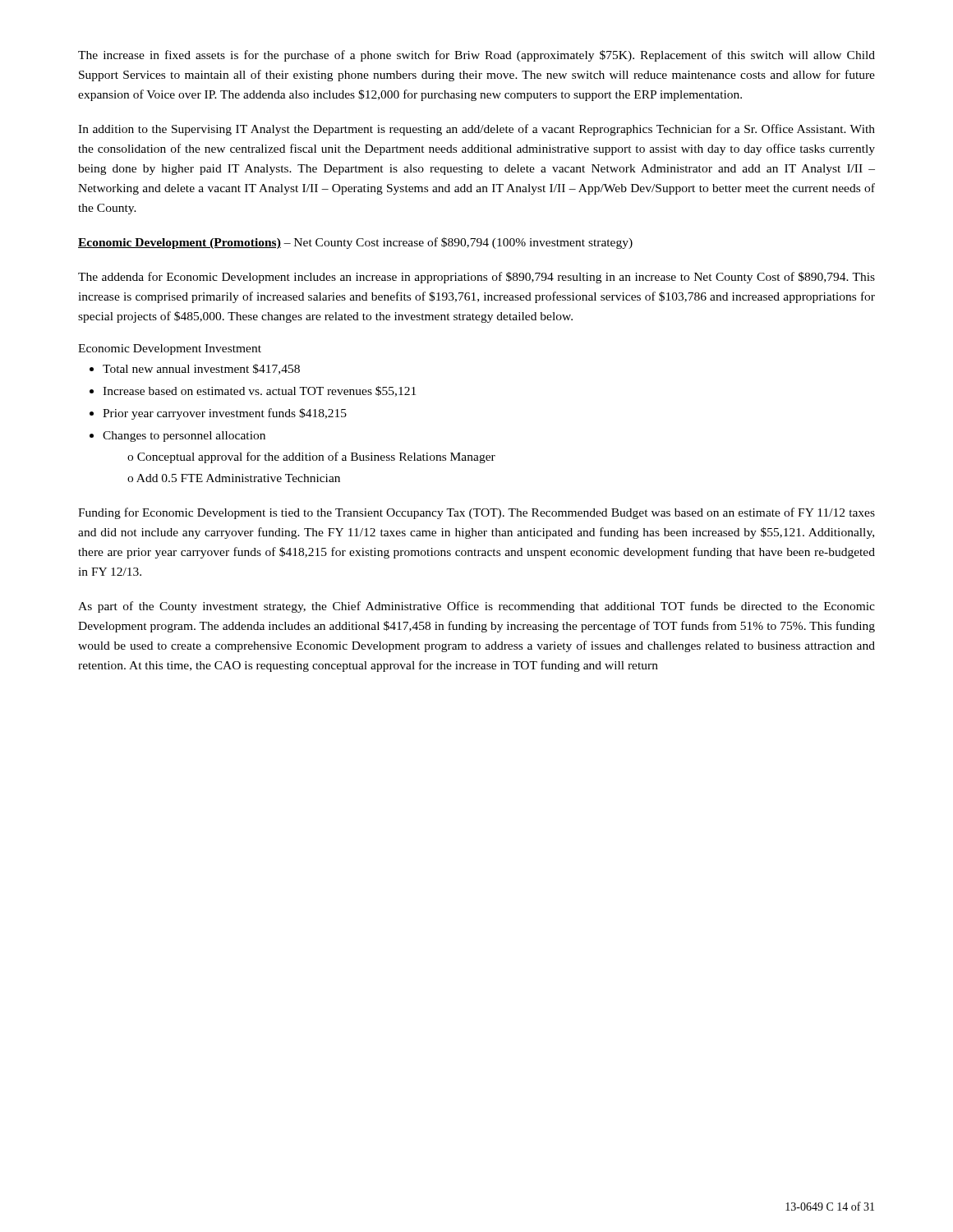This screenshot has height=1232, width=953.
Task: Locate the text block starting "In addition to the Supervising IT Analyst"
Action: (476, 168)
